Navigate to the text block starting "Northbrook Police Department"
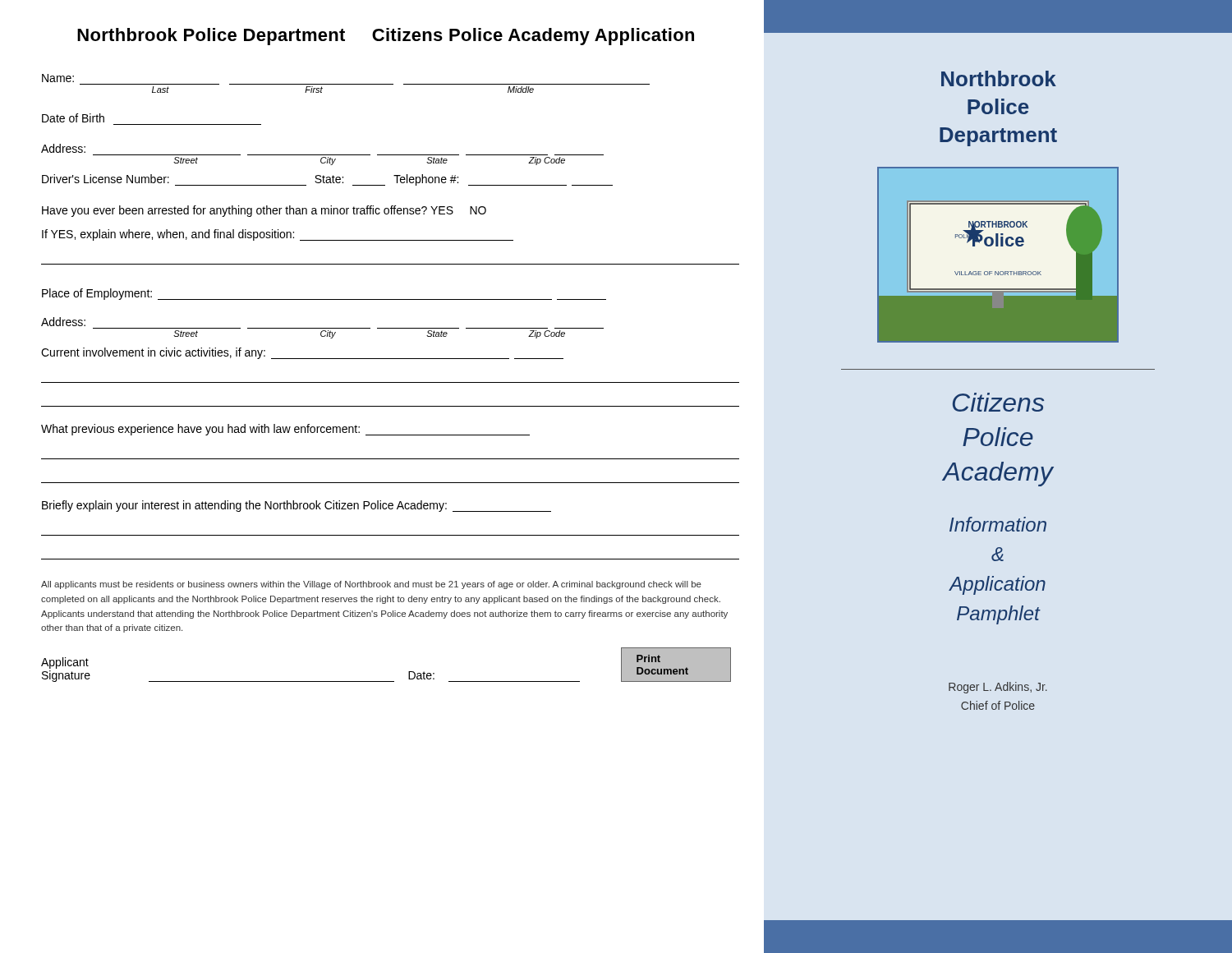The image size is (1232, 953). 386,35
